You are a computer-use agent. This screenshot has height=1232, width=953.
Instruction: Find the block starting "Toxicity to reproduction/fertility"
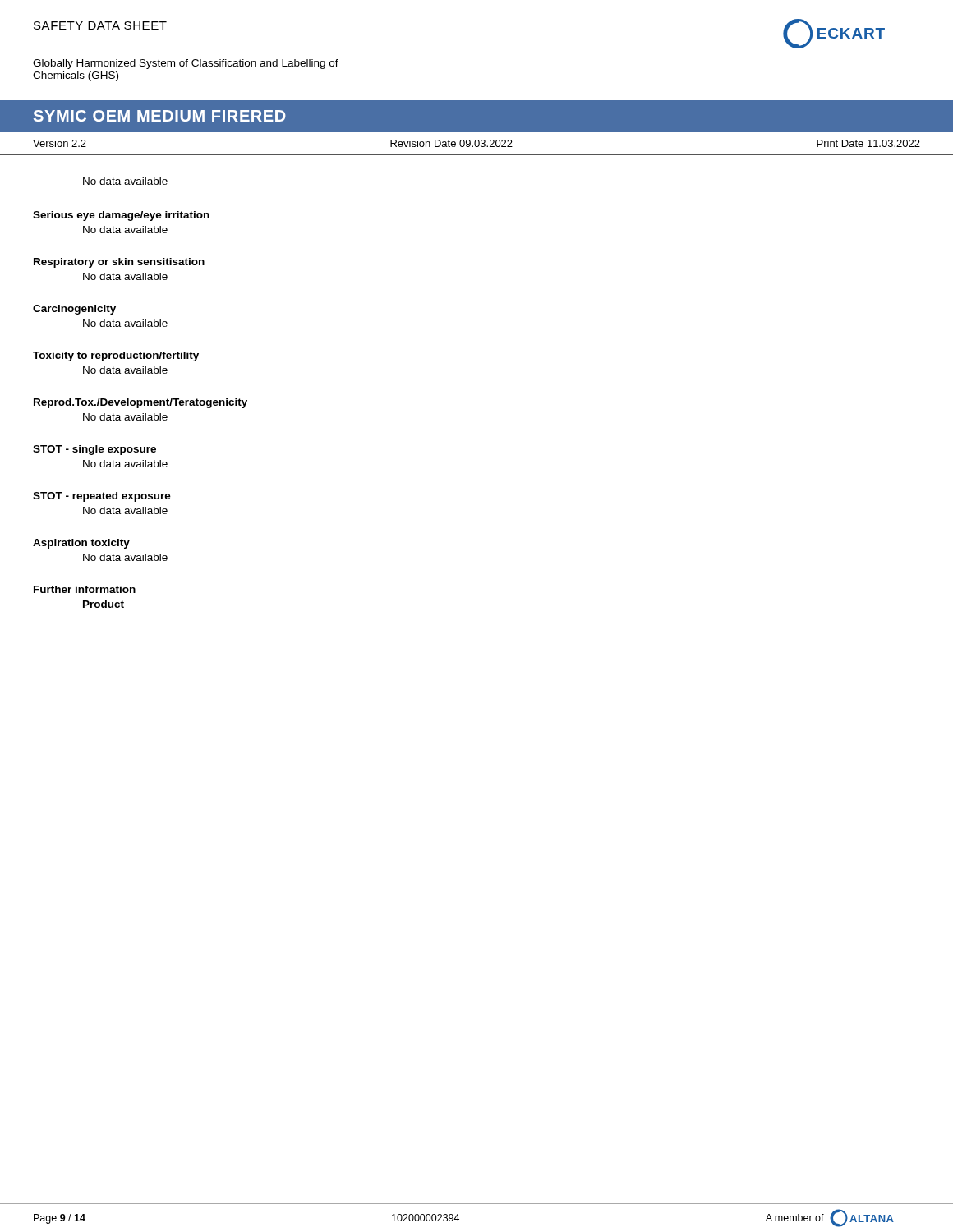point(116,355)
